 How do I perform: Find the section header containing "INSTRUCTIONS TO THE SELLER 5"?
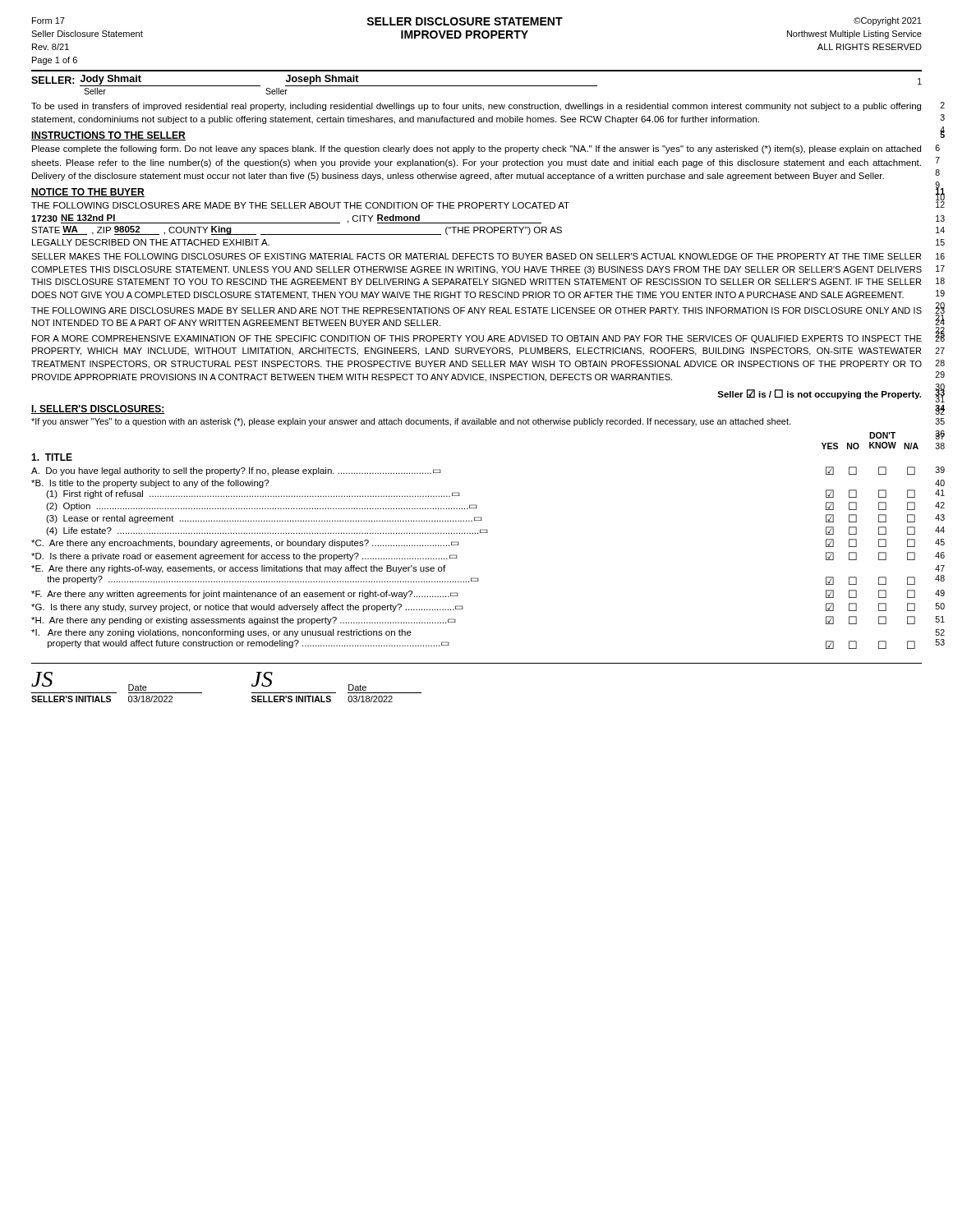[476, 136]
